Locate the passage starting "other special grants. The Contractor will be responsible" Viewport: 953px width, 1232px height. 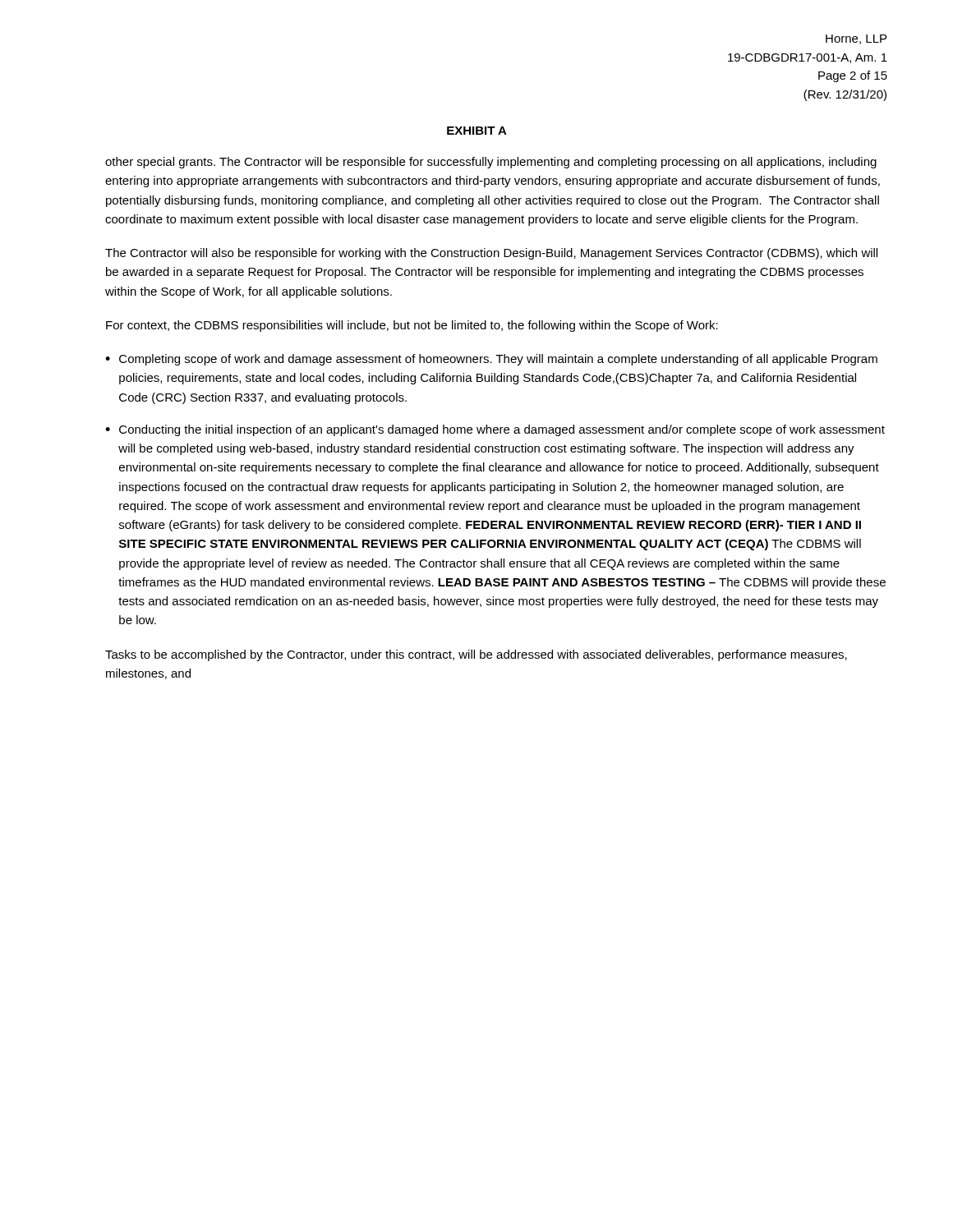coord(493,190)
